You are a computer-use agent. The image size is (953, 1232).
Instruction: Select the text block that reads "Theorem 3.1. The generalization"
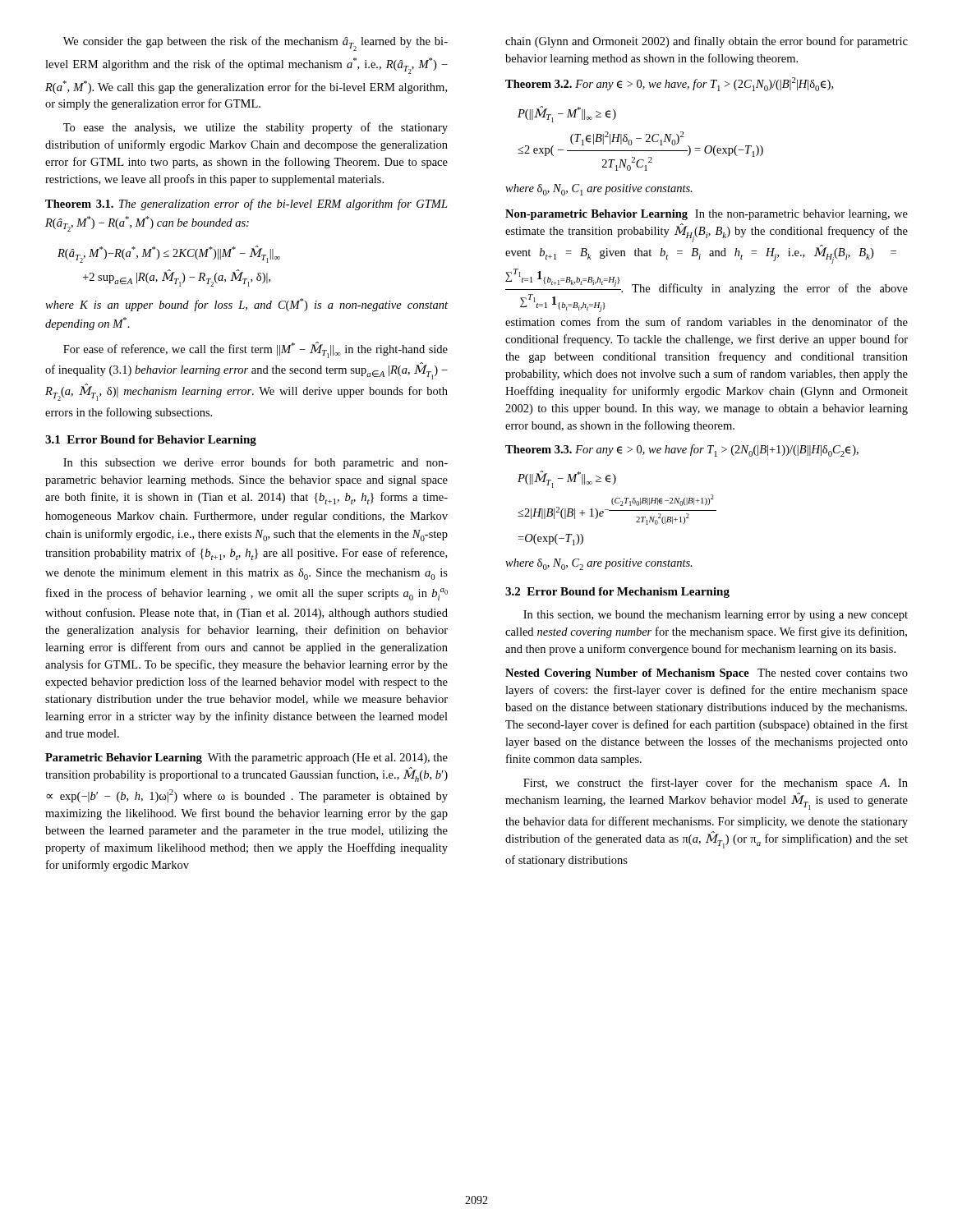[x=246, y=215]
